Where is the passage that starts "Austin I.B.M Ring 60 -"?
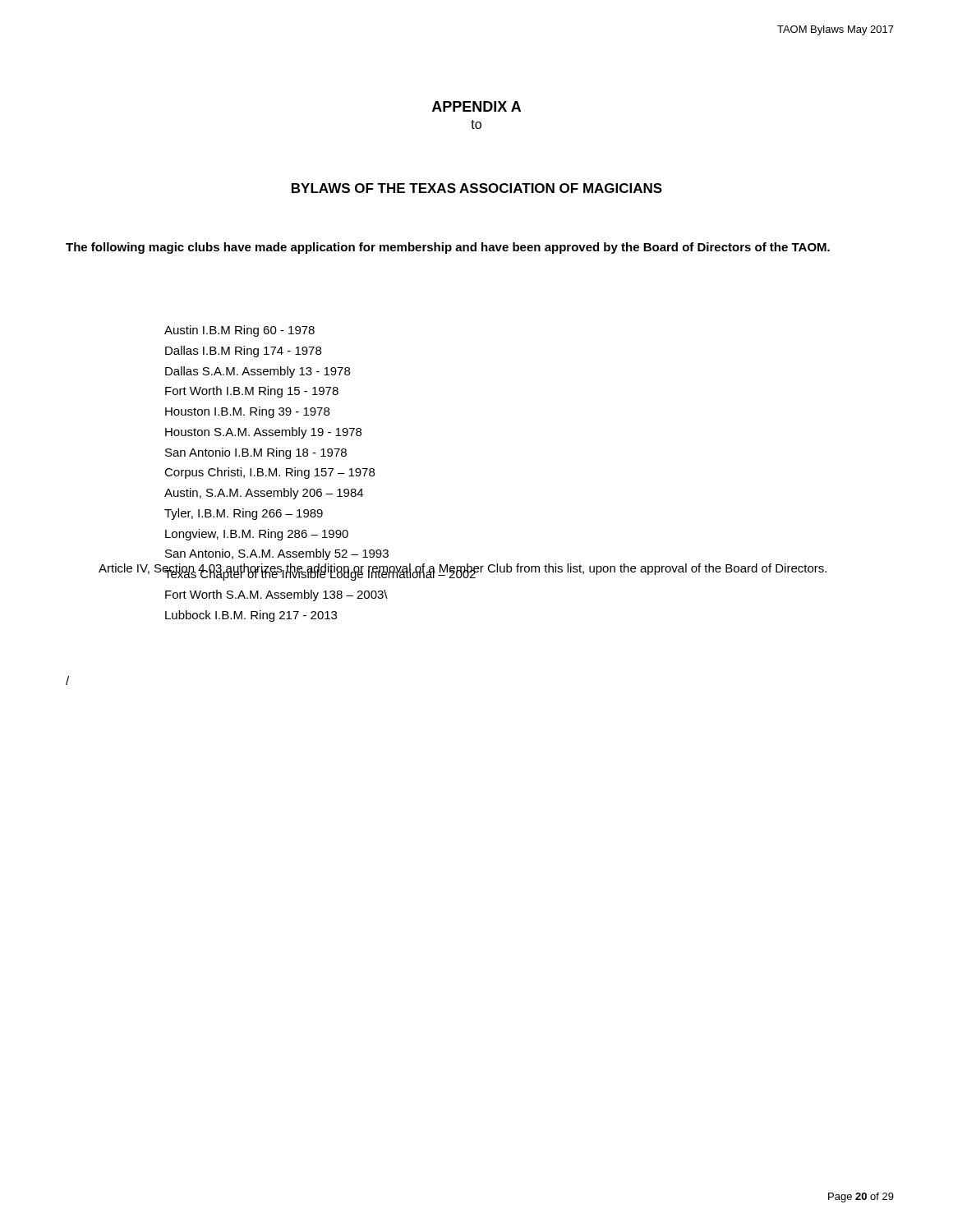The height and width of the screenshot is (1232, 953). pyautogui.click(x=240, y=330)
